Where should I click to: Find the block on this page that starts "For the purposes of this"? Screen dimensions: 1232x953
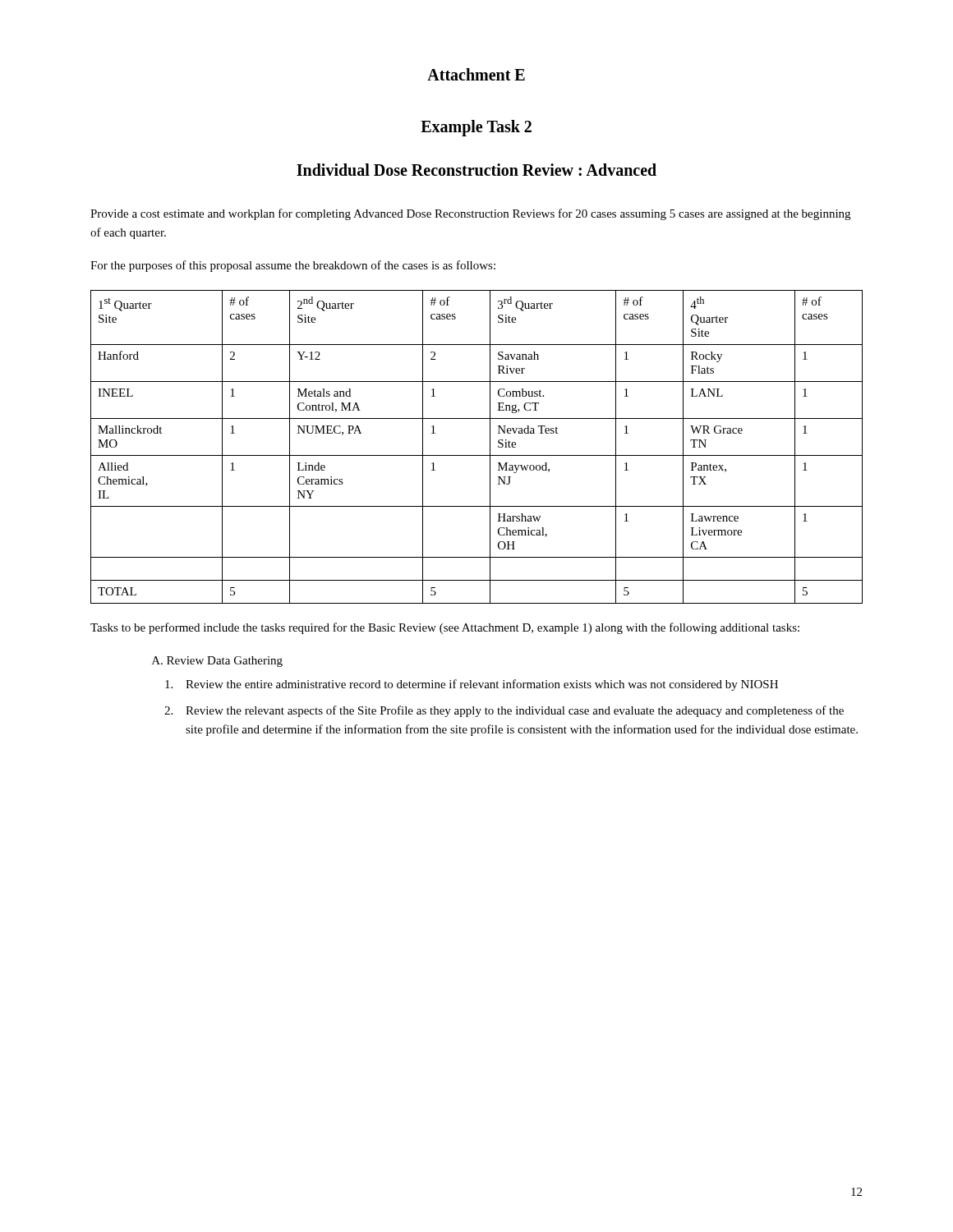click(293, 265)
